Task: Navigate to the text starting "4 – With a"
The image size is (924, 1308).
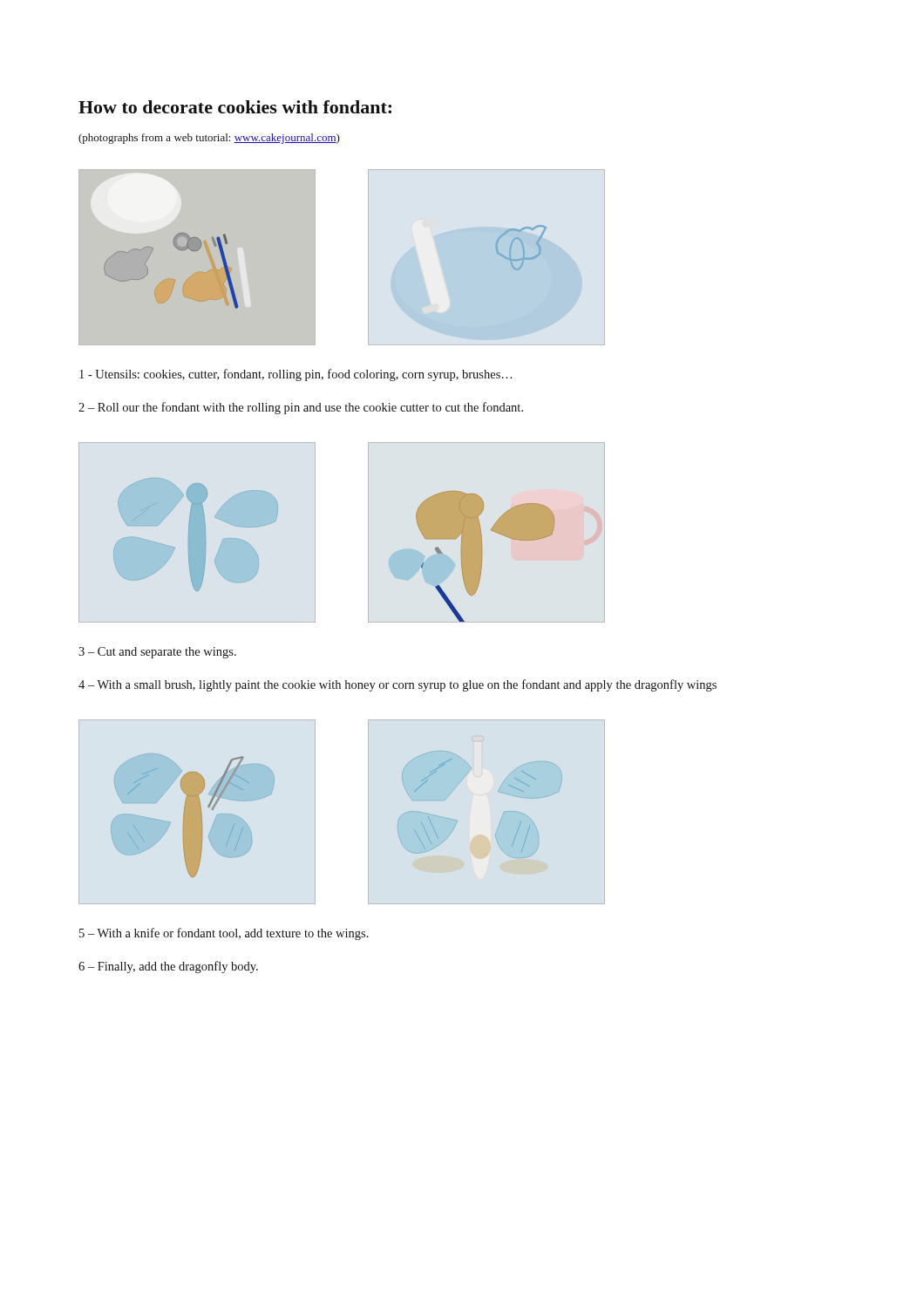Action: 462,685
